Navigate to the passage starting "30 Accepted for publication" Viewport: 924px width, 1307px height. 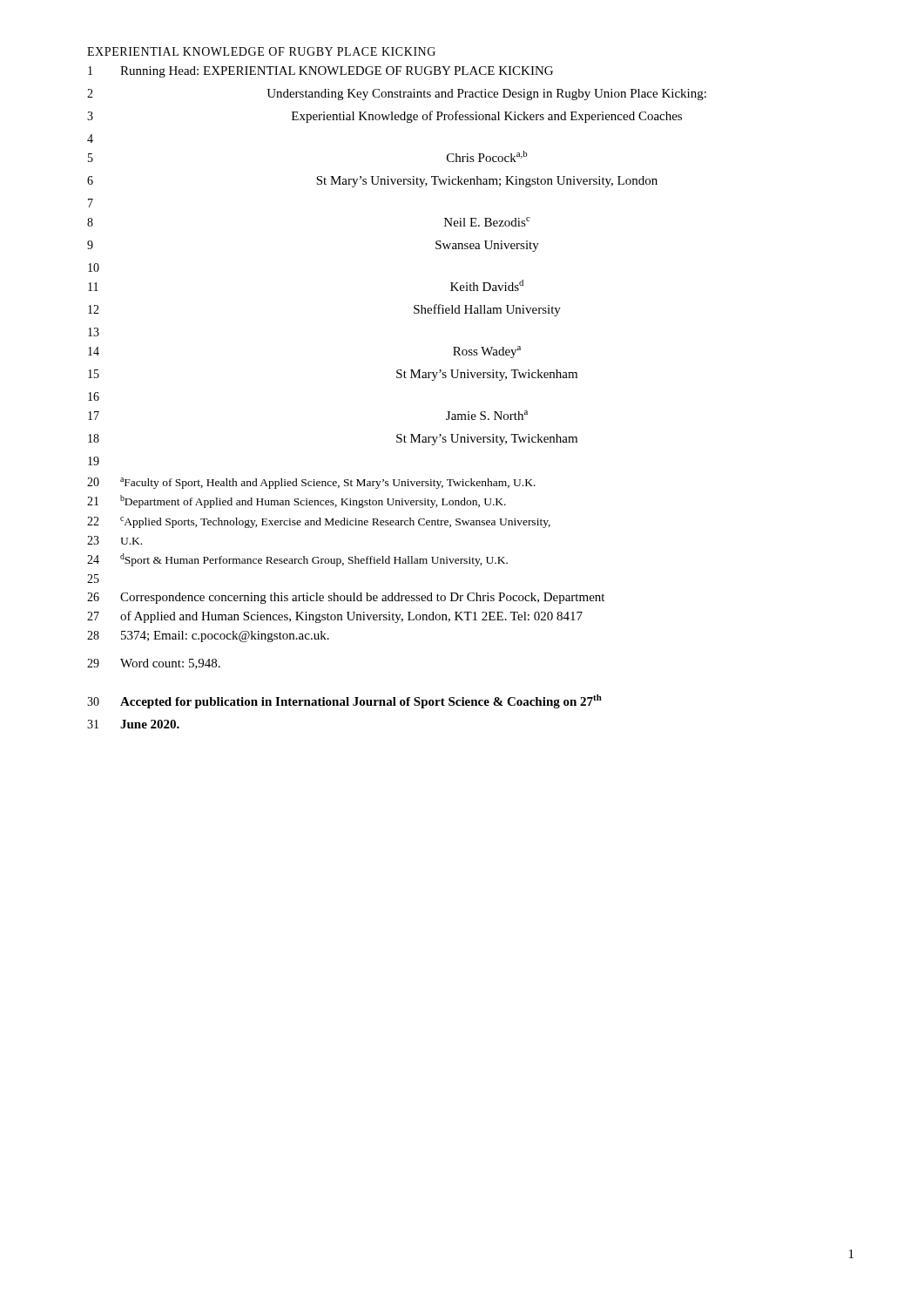470,705
